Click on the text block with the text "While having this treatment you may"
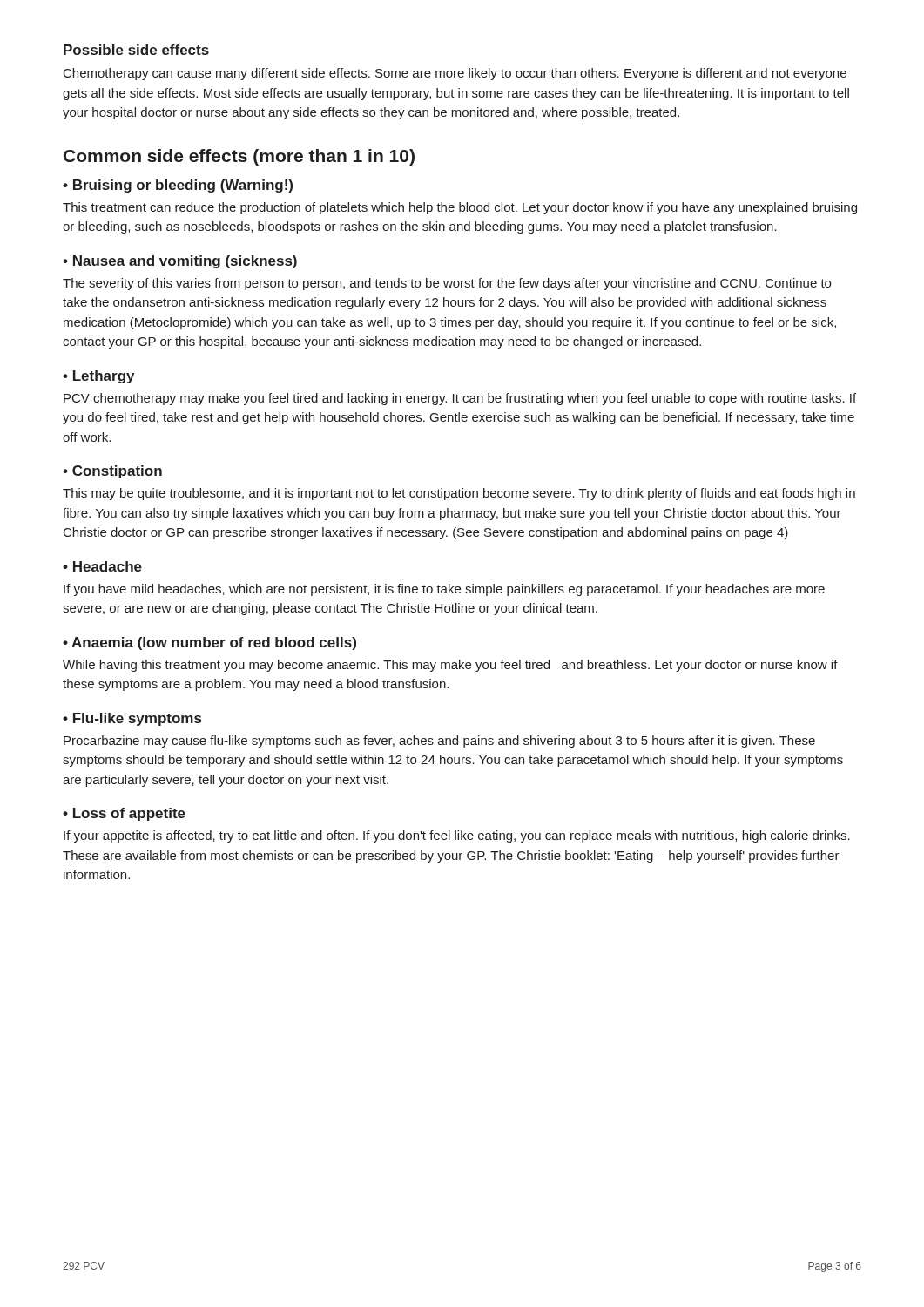Screen dimensions: 1307x924 coord(450,674)
